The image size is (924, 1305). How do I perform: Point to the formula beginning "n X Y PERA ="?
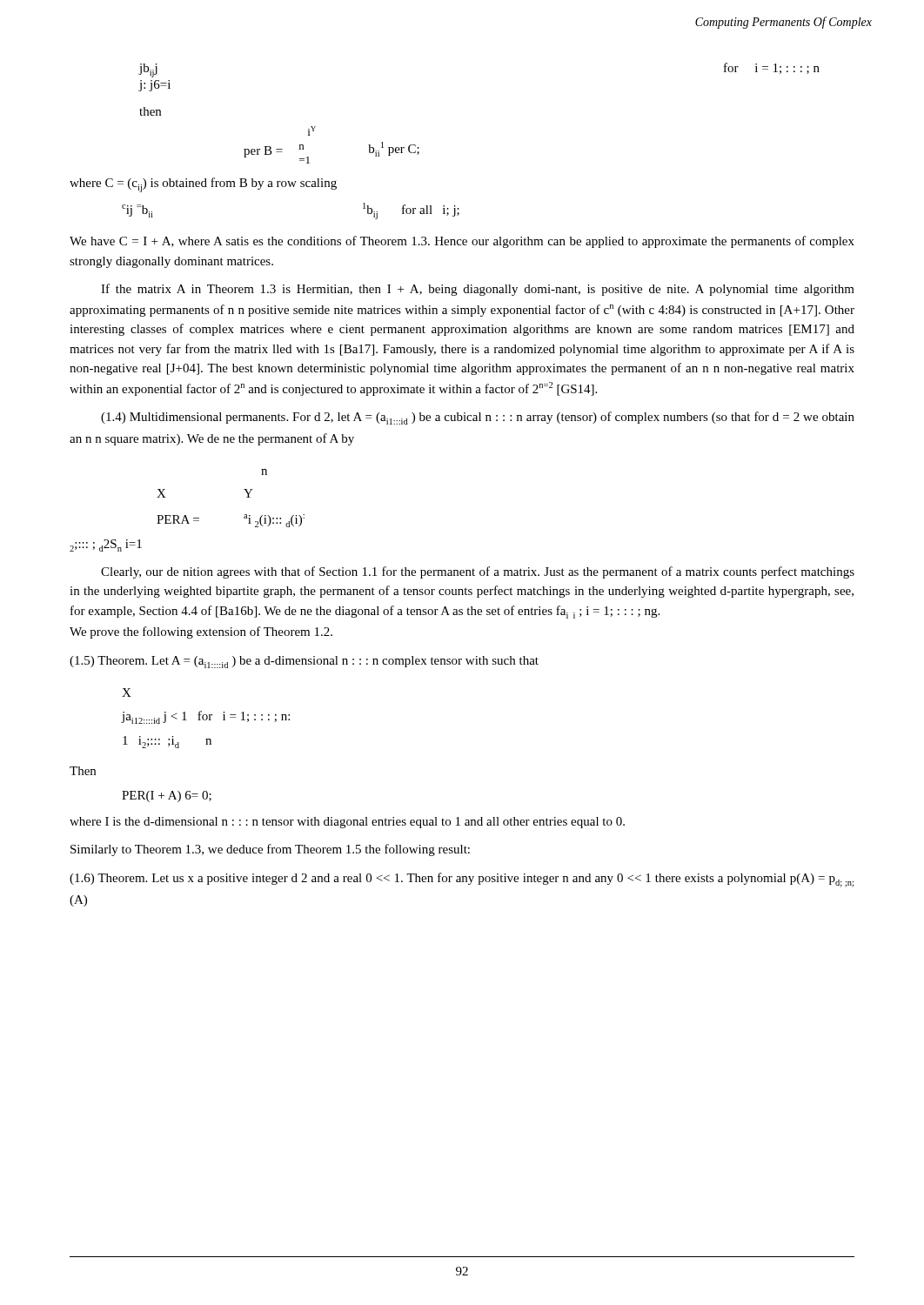[x=264, y=472]
